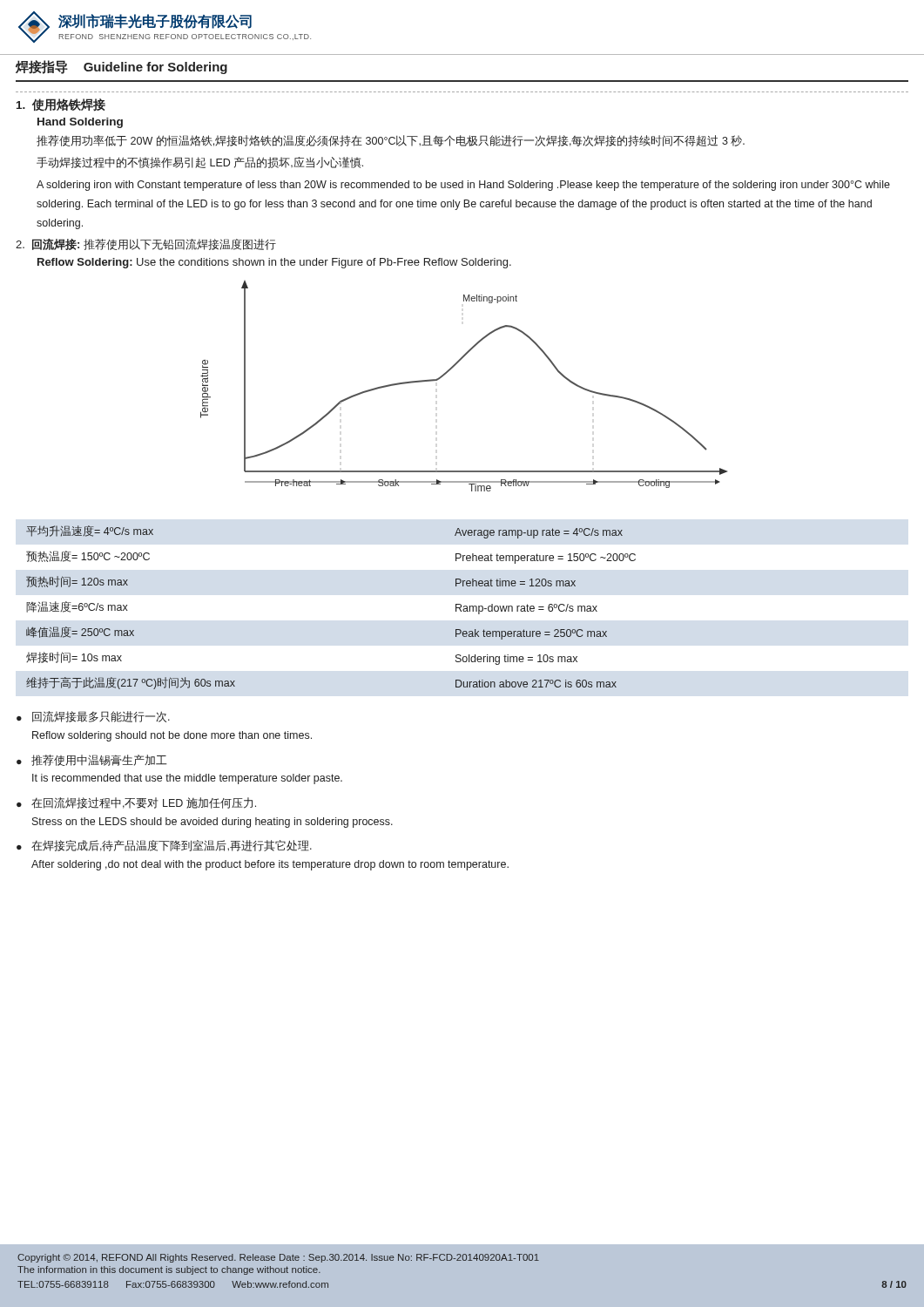The image size is (924, 1307).
Task: Select the block starting "● 在焊接完成后,待产品温度下降到室温后,再进行其它处理.After soldering"
Action: [x=263, y=855]
